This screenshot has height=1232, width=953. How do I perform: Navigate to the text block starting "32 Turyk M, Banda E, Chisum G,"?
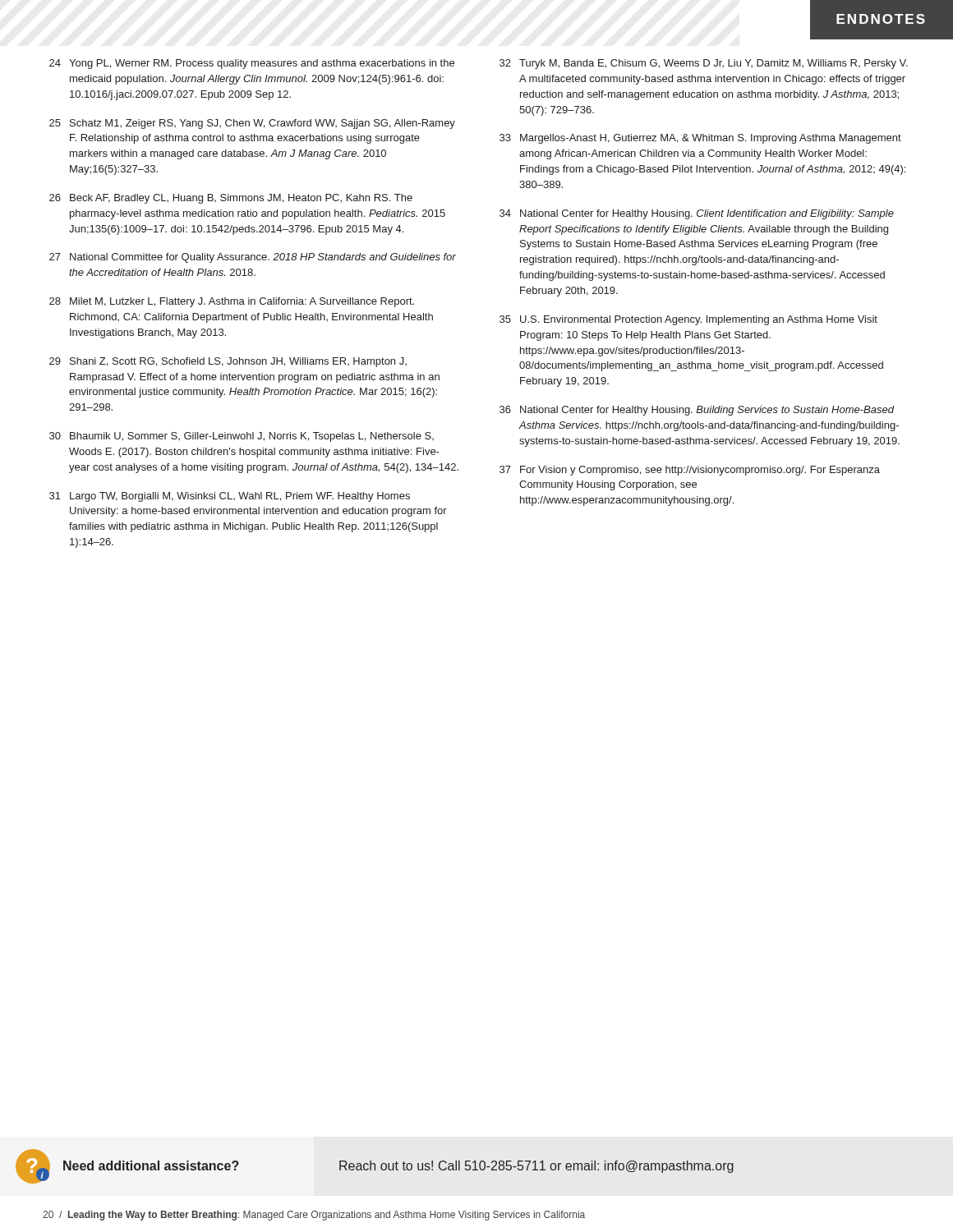[x=702, y=87]
